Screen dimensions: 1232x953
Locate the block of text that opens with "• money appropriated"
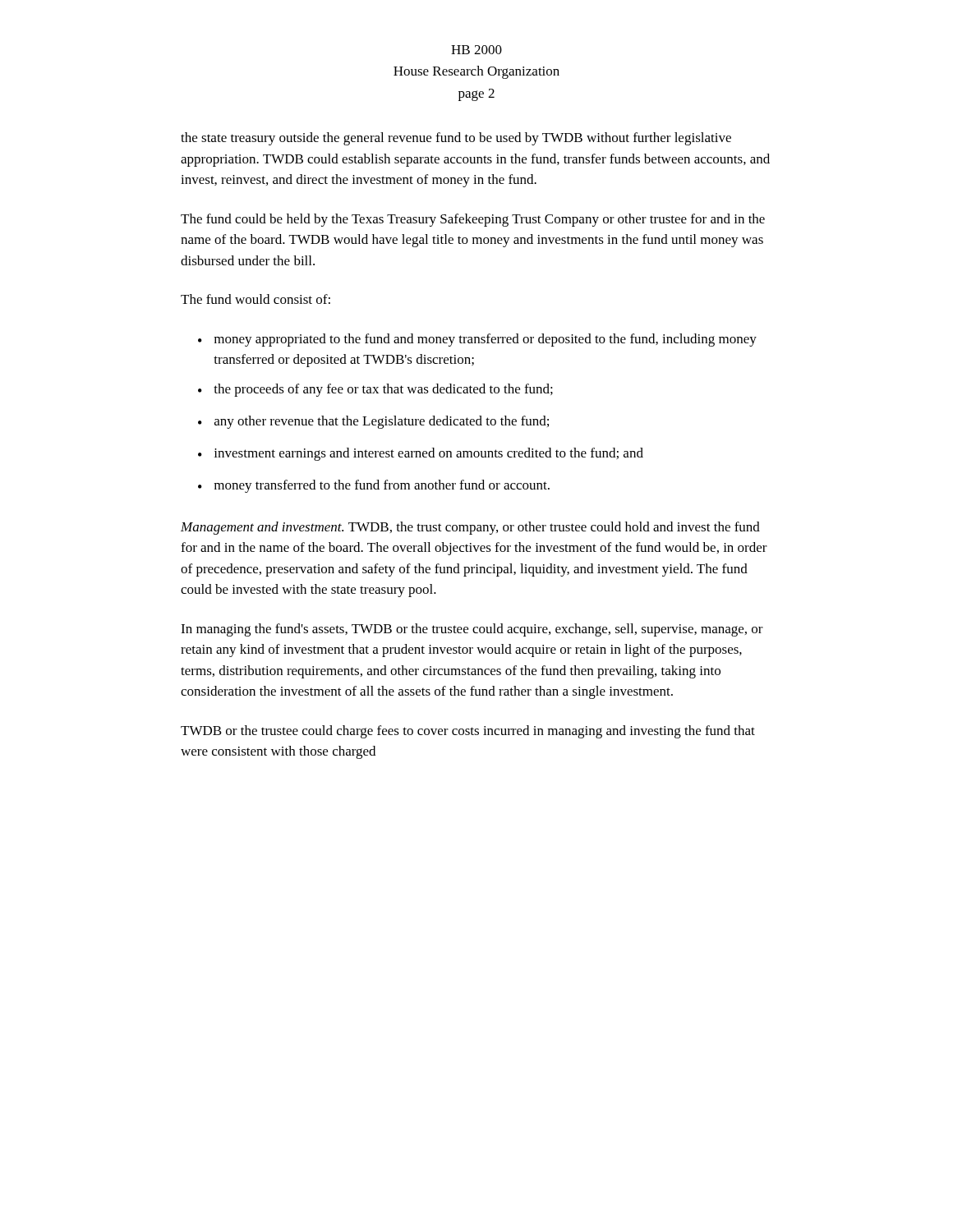pyautogui.click(x=485, y=349)
